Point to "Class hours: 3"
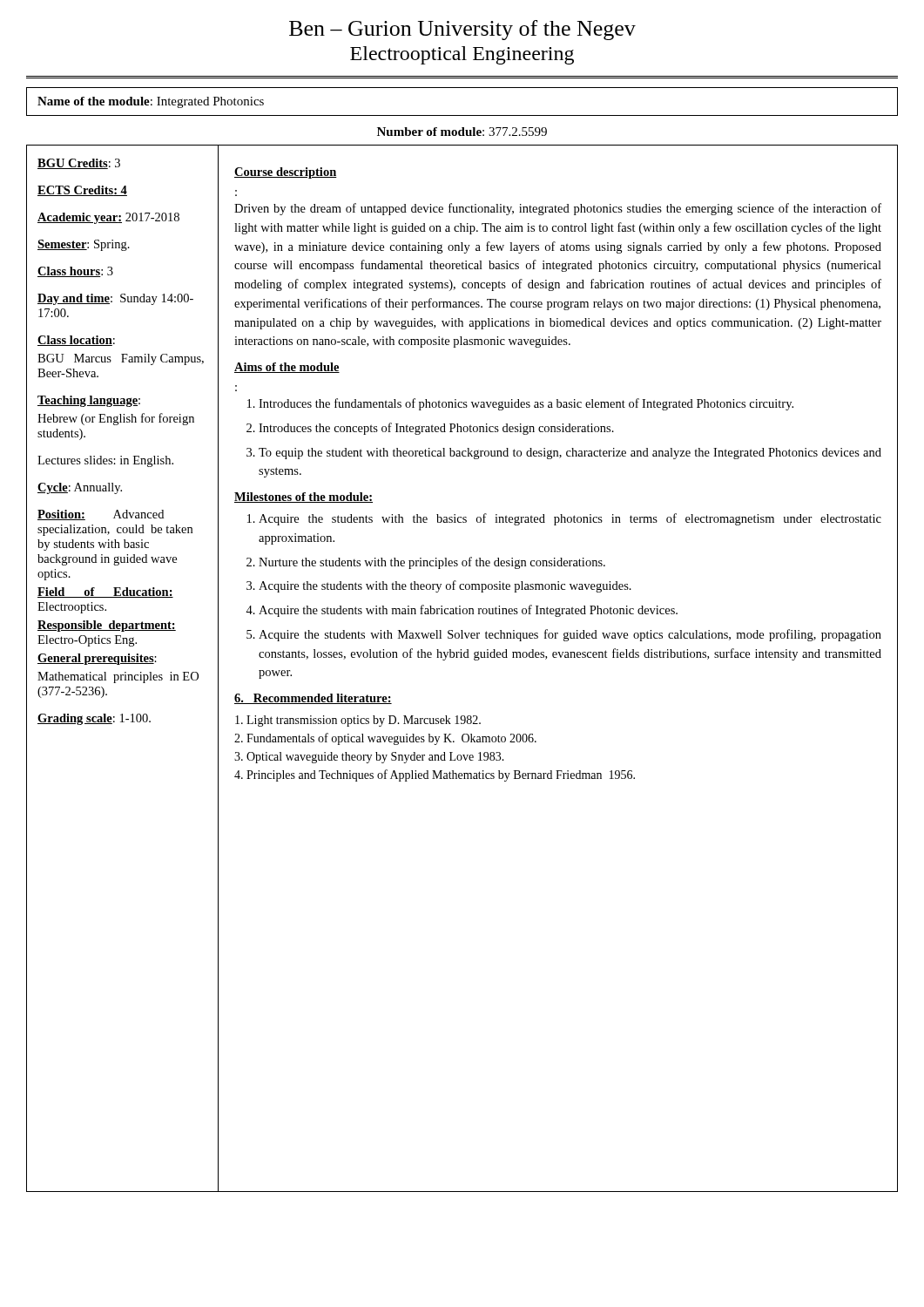The width and height of the screenshot is (924, 1307). (75, 271)
